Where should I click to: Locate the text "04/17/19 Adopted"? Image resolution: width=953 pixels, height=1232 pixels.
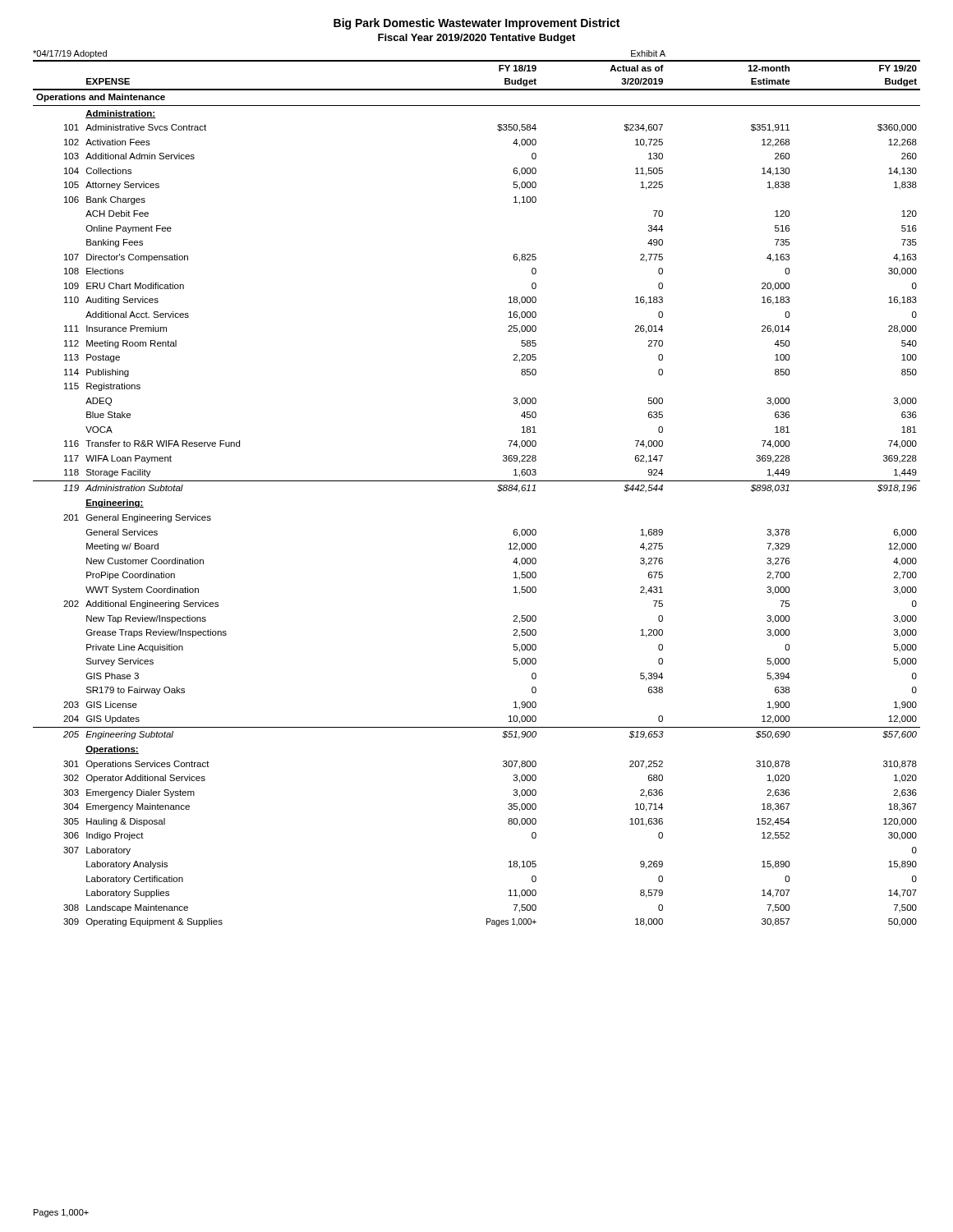[x=70, y=53]
